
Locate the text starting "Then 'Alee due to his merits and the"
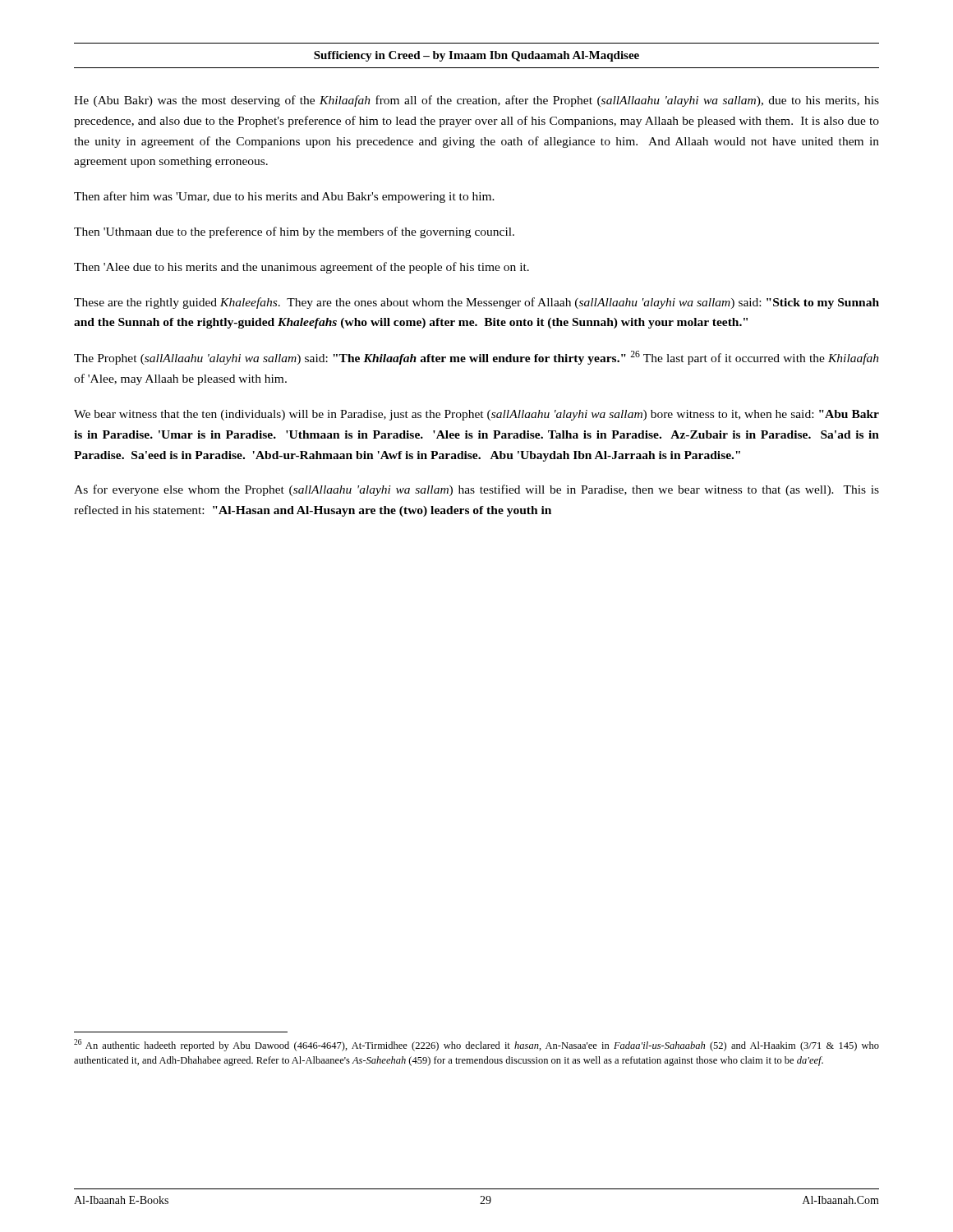302,266
